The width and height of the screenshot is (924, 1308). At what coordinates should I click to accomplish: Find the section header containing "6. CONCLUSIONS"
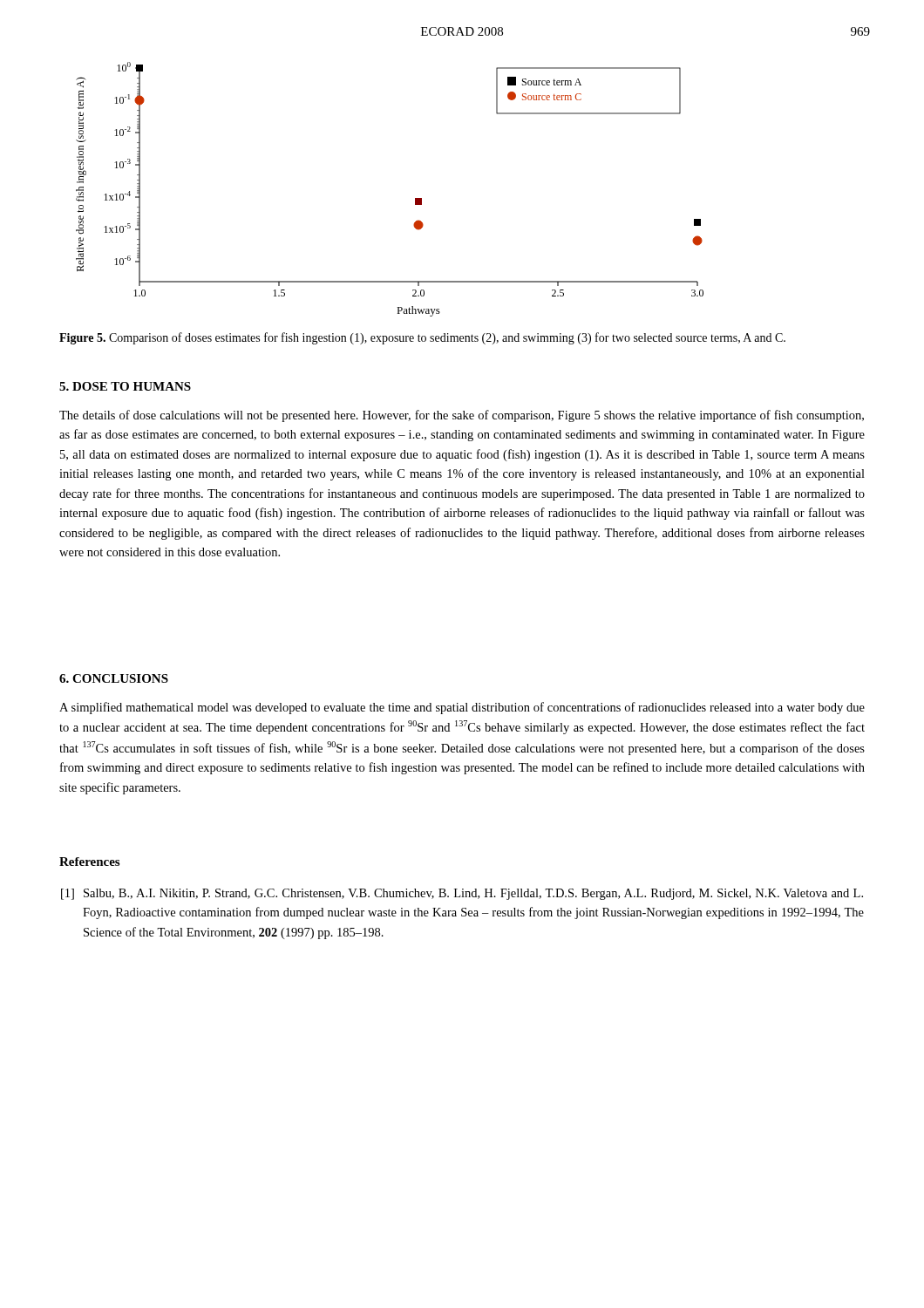pos(114,678)
